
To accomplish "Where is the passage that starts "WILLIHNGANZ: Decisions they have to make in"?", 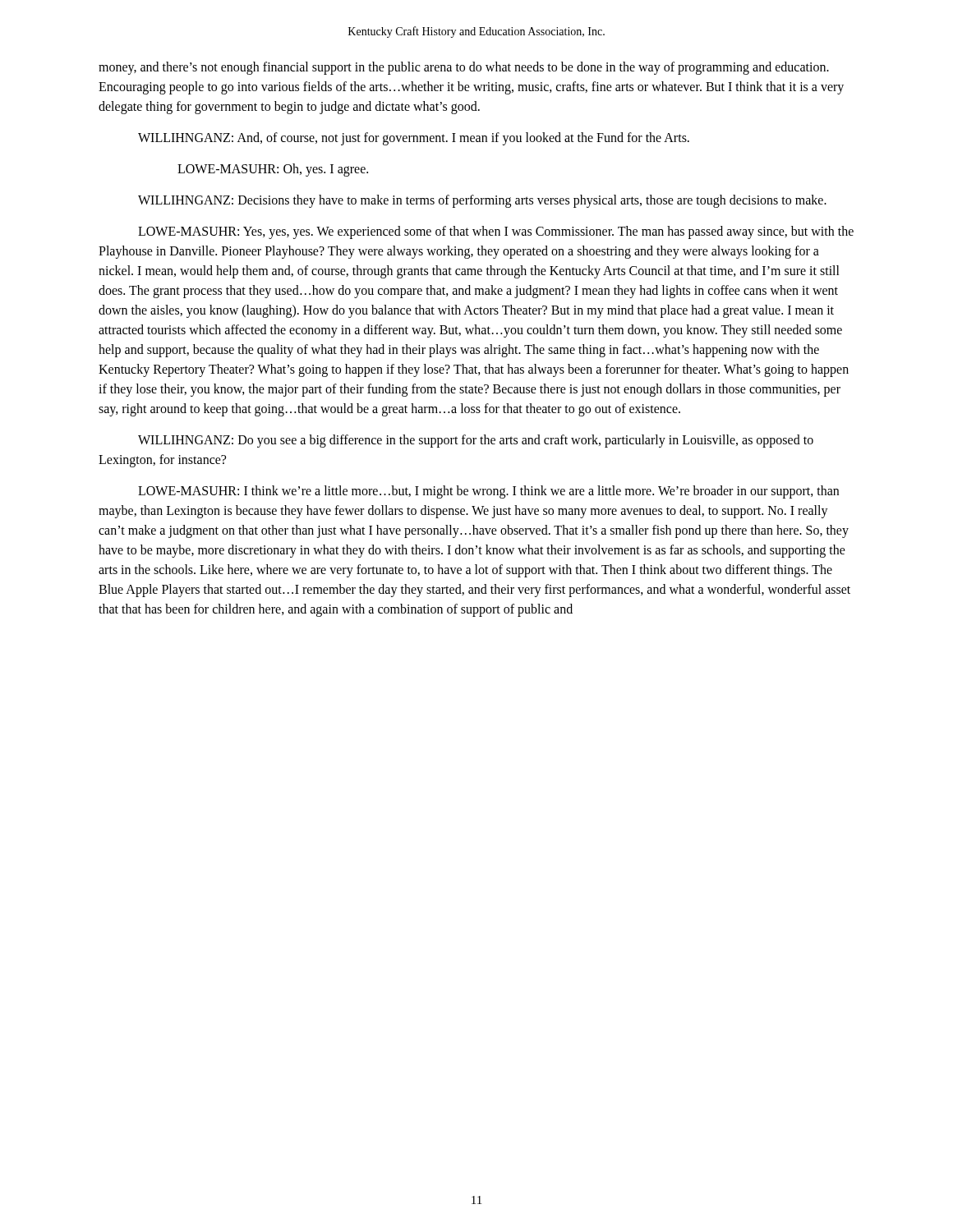I will (x=476, y=200).
